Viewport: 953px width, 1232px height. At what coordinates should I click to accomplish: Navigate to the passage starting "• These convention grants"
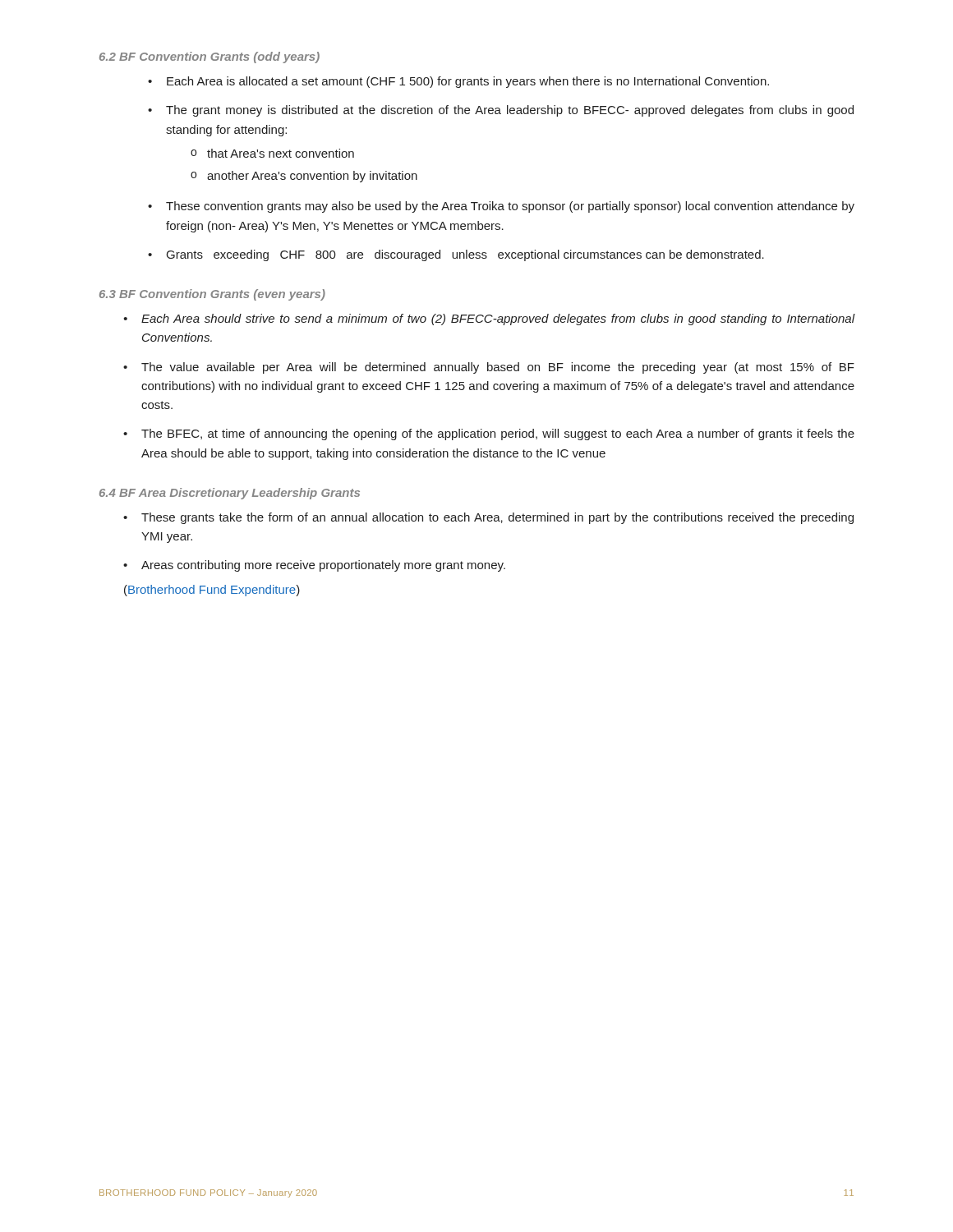[x=501, y=214]
